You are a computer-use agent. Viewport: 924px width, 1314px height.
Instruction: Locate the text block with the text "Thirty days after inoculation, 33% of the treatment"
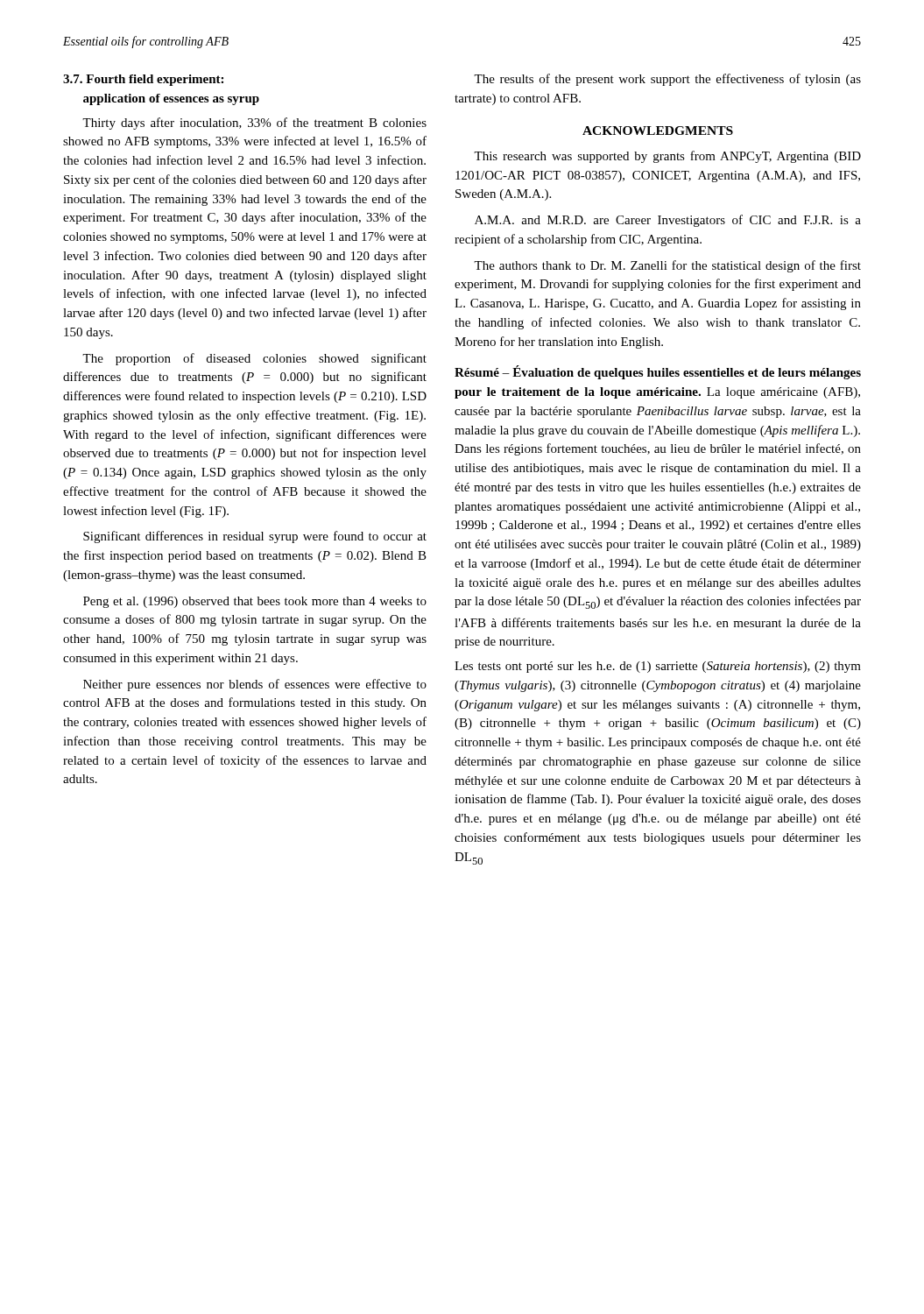pyautogui.click(x=245, y=451)
